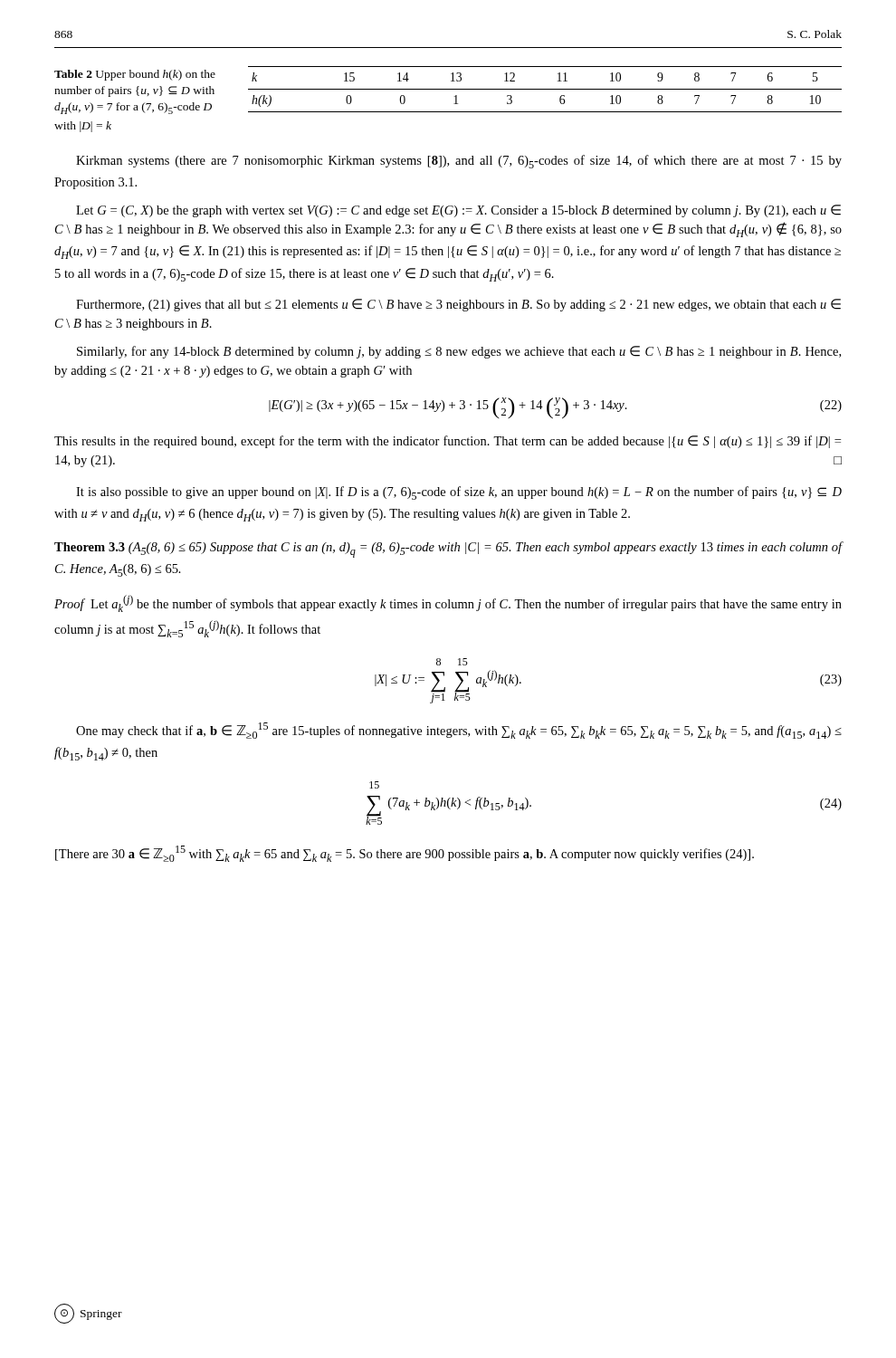Where is the passage that starts "It is also possible to give an upper"?
The image size is (896, 1358).
[448, 504]
